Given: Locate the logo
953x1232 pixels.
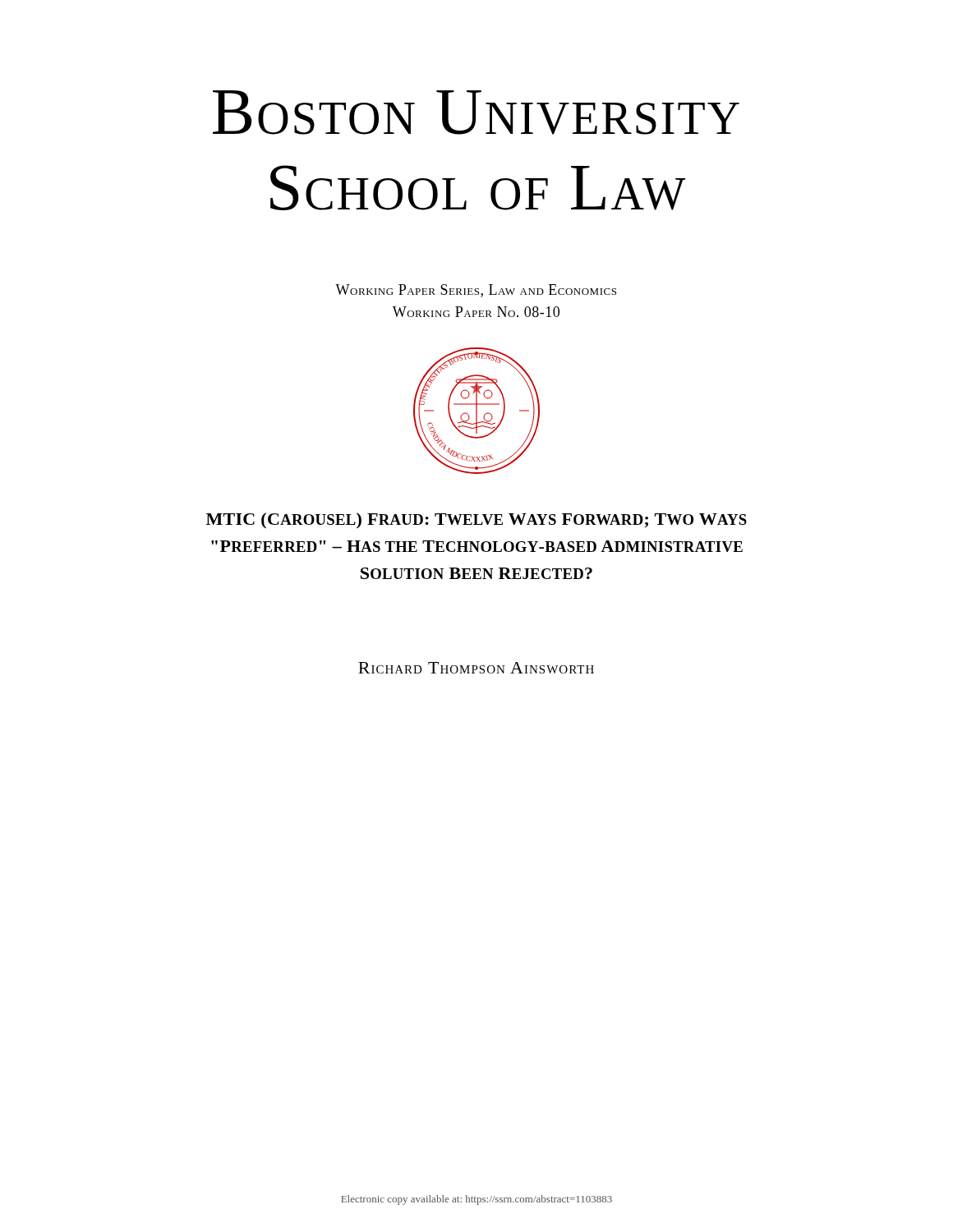Looking at the screenshot, I should (x=476, y=412).
